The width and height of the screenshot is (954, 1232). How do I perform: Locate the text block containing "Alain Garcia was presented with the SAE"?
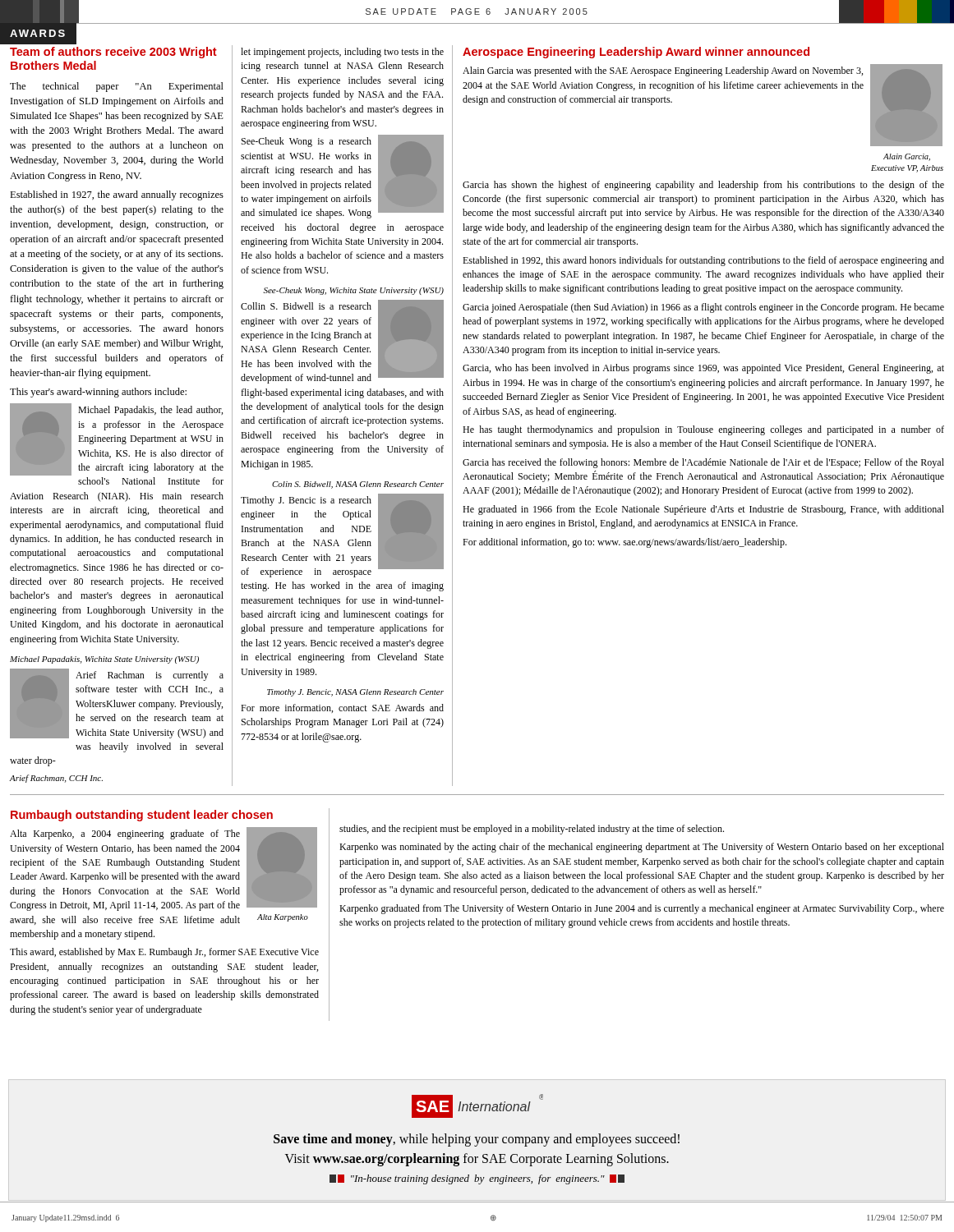tap(663, 85)
